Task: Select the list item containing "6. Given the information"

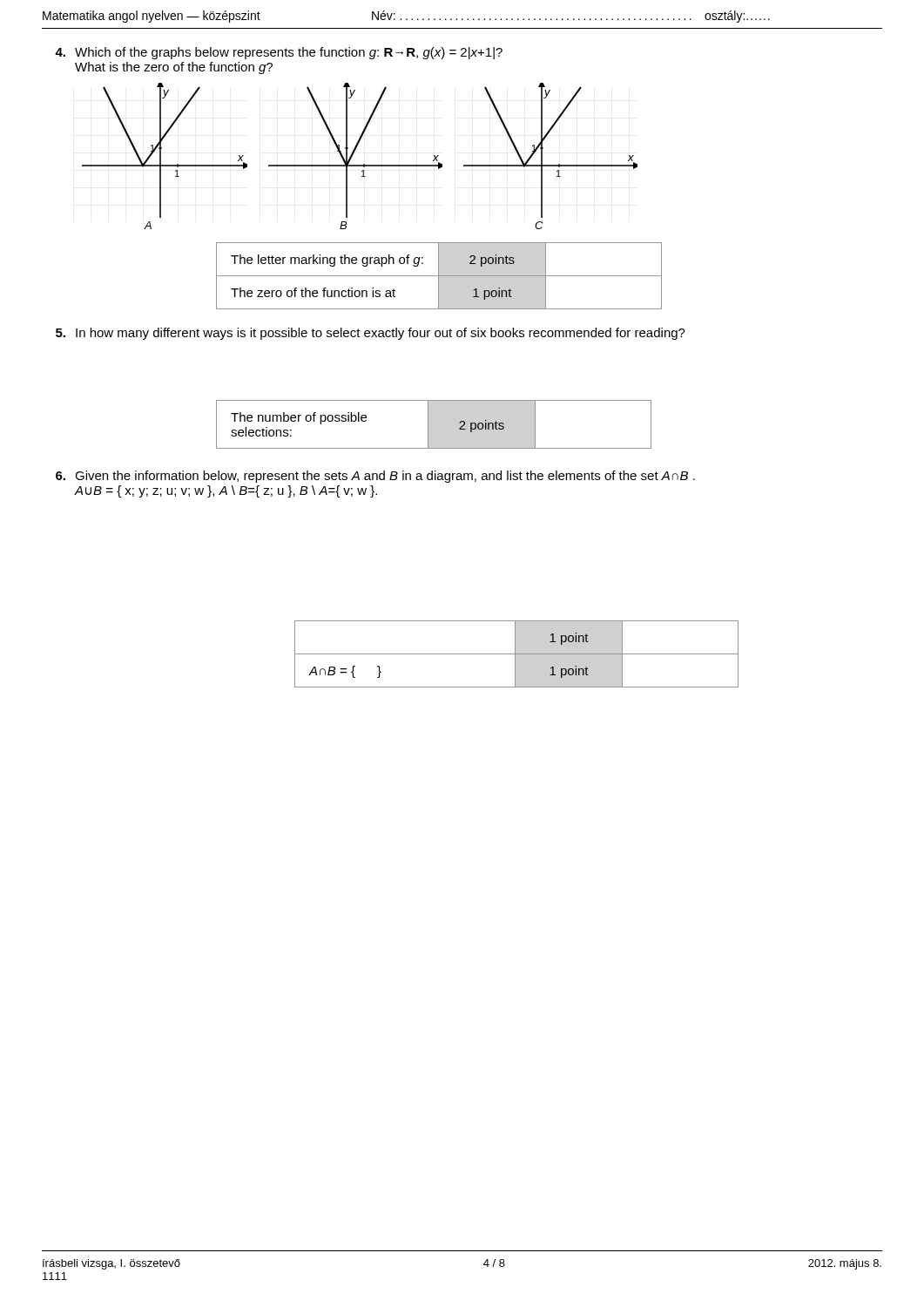Action: pyautogui.click(x=462, y=483)
